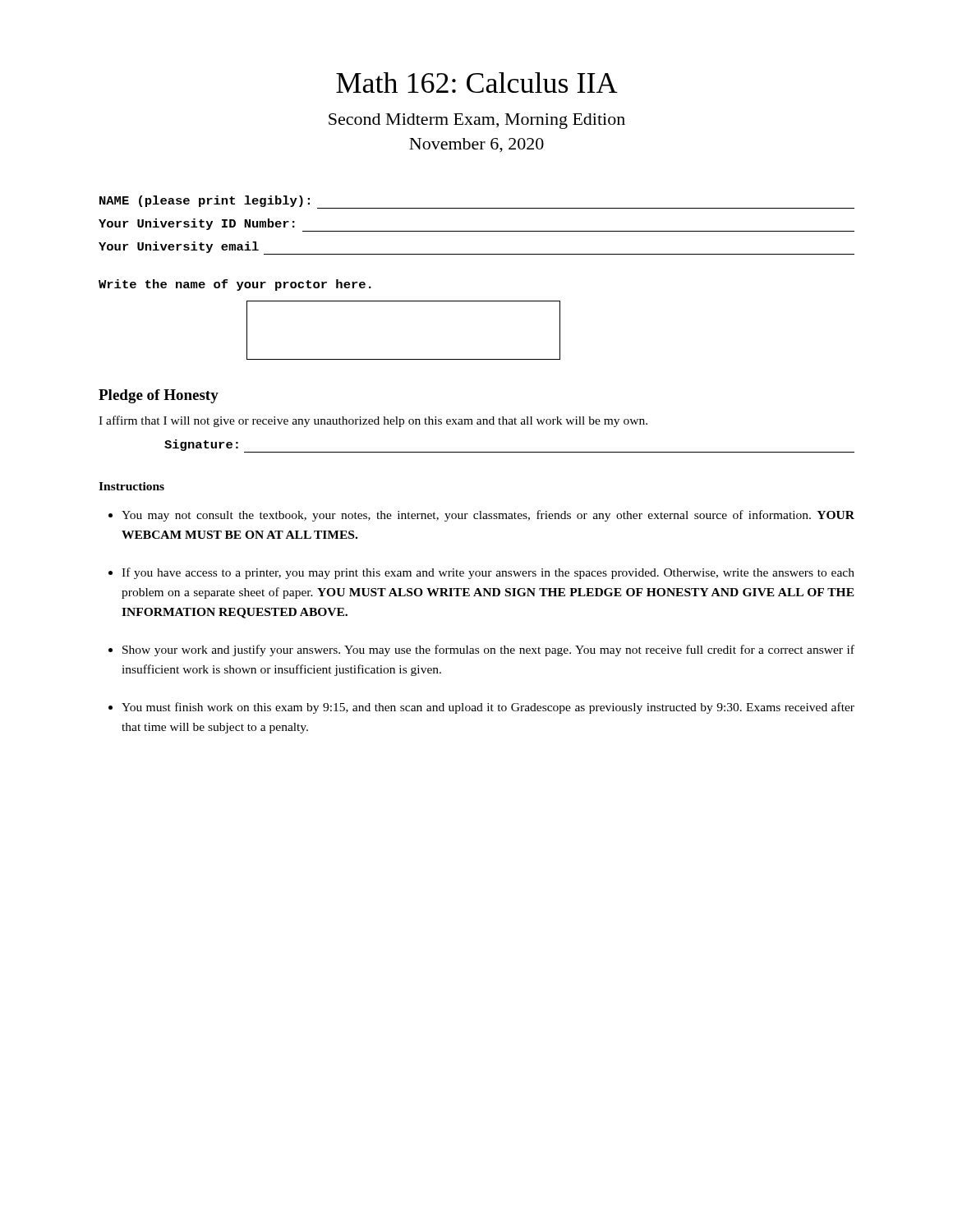This screenshot has width=953, height=1232.
Task: Find the title on this page that starts "Math 162: Calculus IIA Second"
Action: point(476,110)
